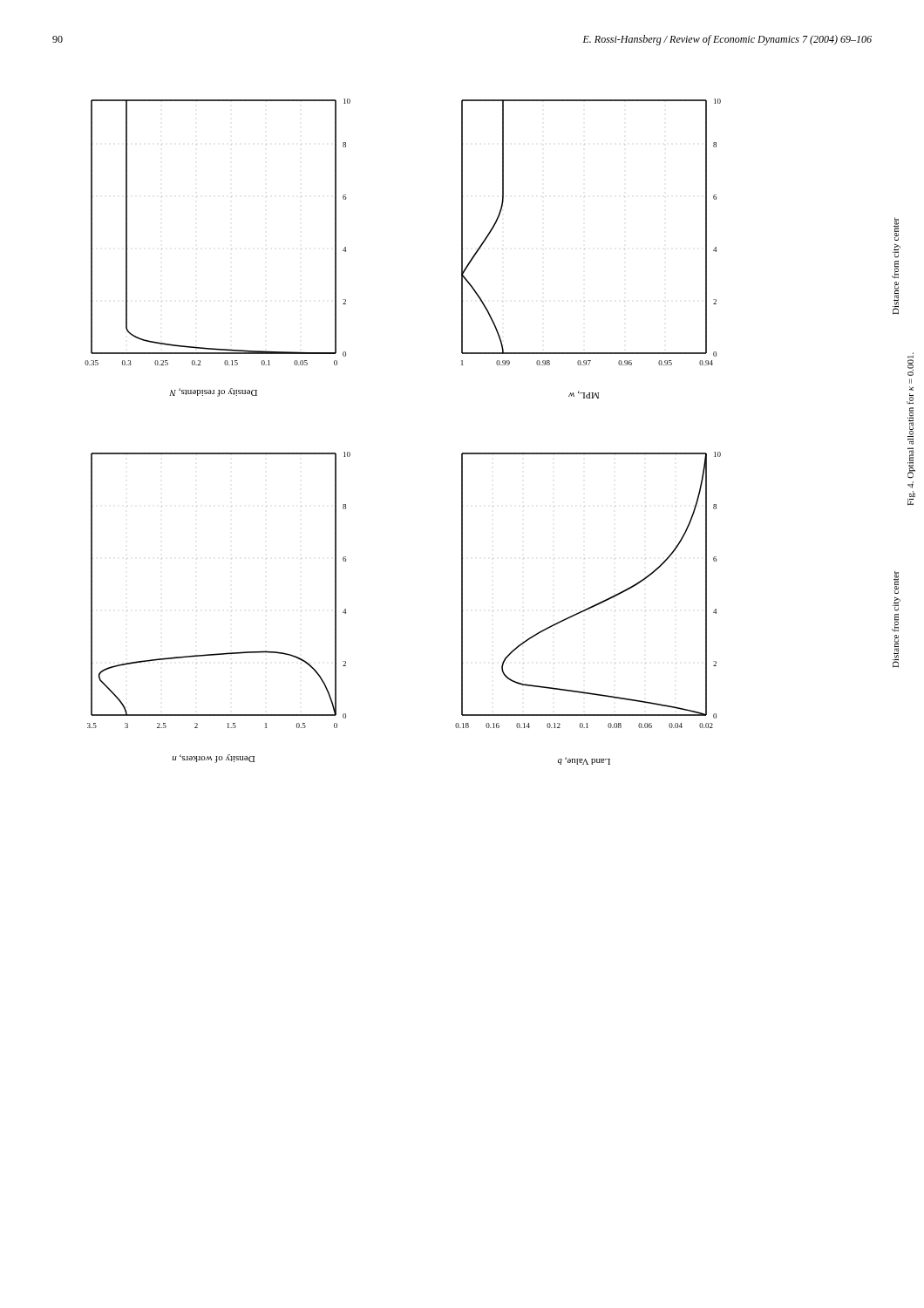
Task: Locate the caption with the text "Fig. 4. Optimal allocation for κ ="
Action: point(910,429)
